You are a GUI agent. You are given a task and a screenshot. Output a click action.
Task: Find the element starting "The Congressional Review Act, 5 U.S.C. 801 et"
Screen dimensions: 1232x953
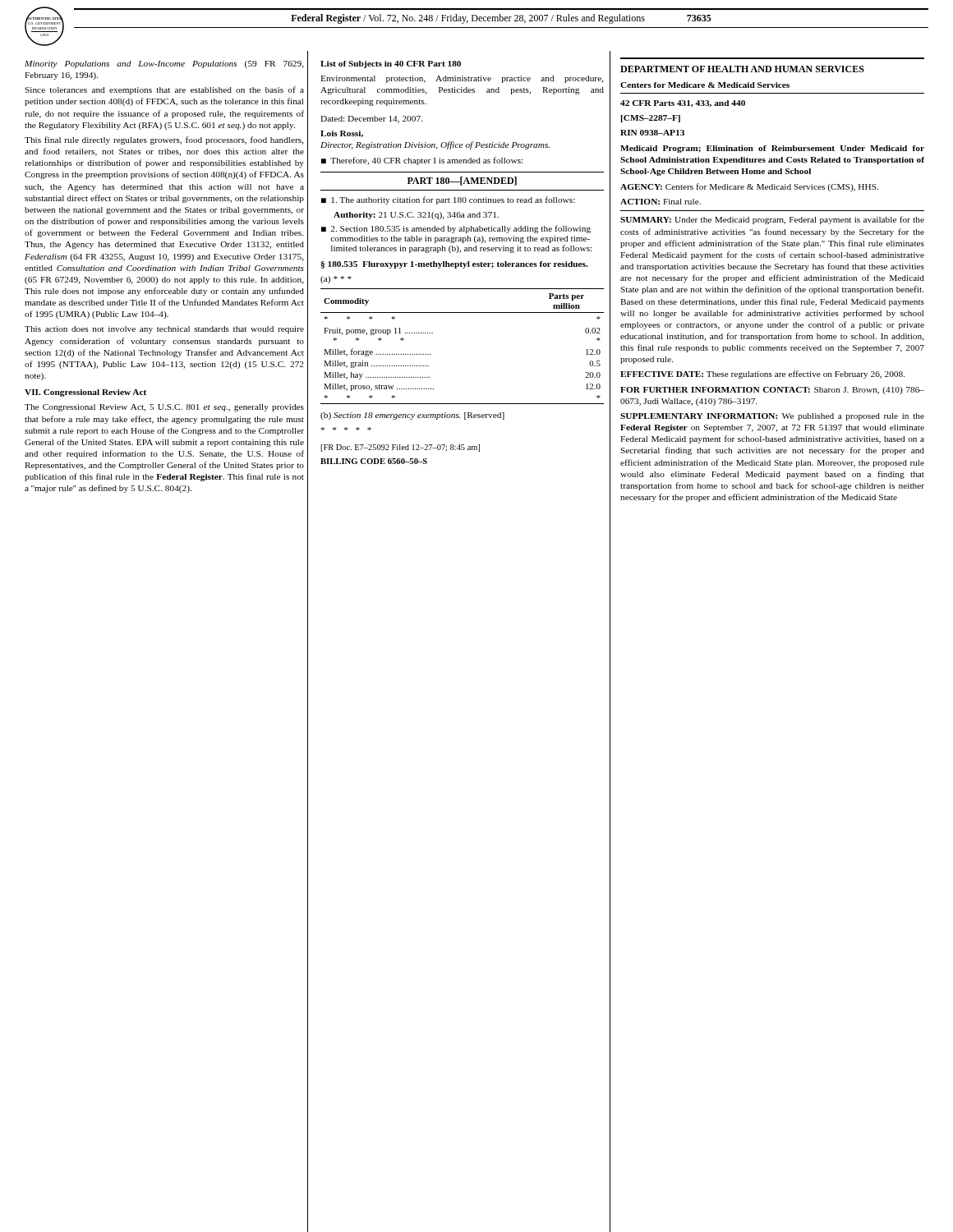(164, 448)
